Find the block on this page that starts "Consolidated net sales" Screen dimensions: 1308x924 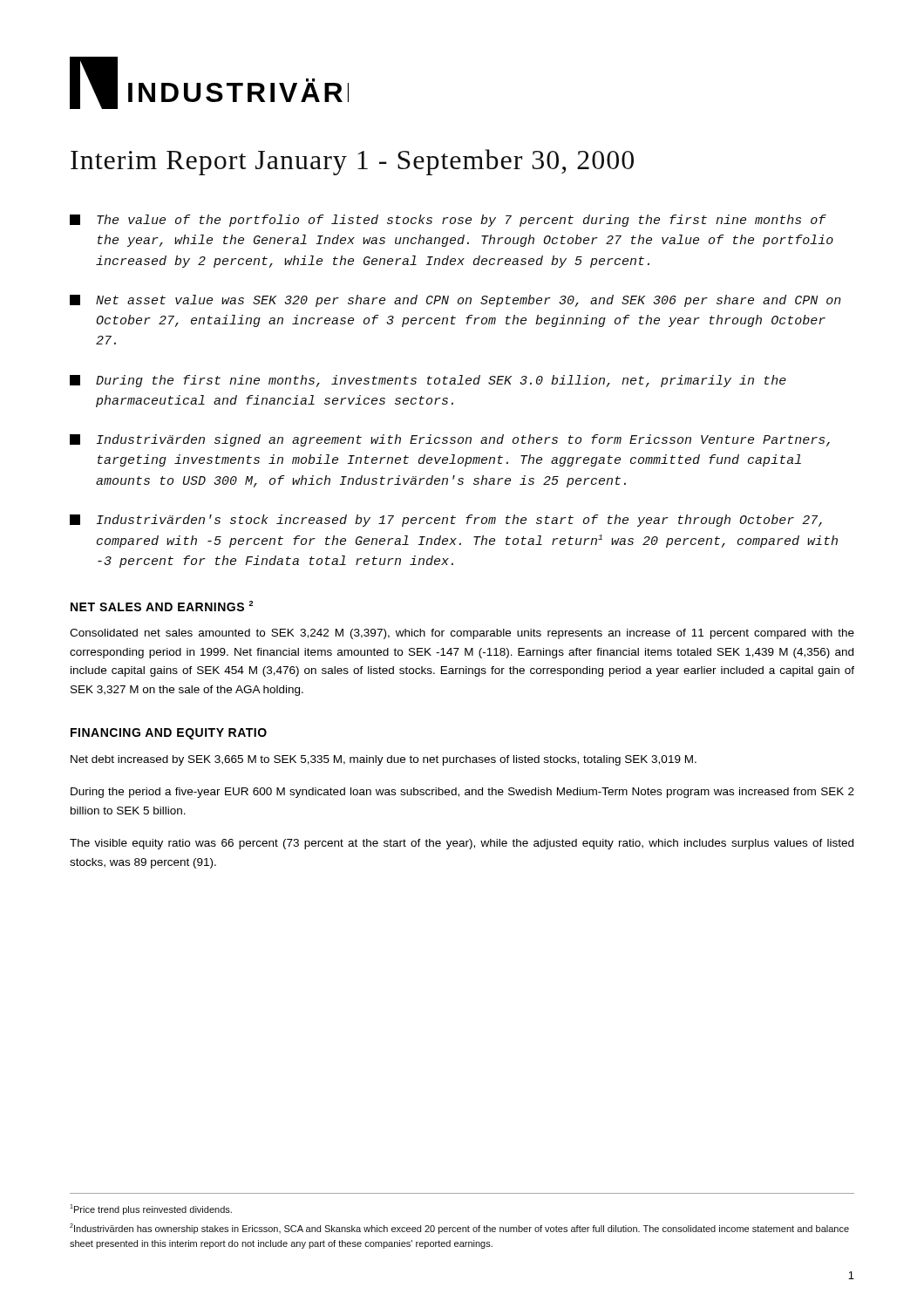462,661
